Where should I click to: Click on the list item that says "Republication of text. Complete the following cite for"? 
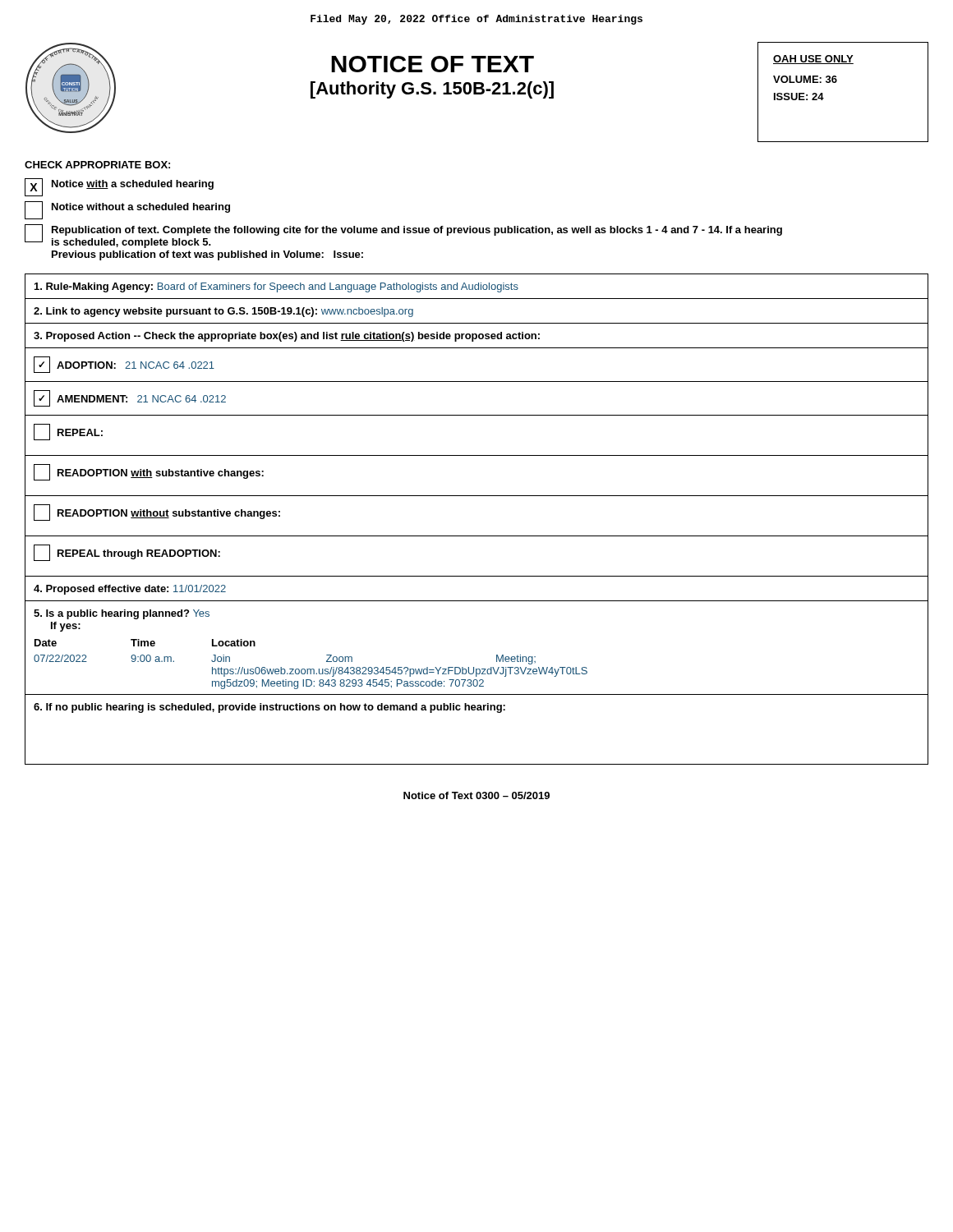point(408,242)
